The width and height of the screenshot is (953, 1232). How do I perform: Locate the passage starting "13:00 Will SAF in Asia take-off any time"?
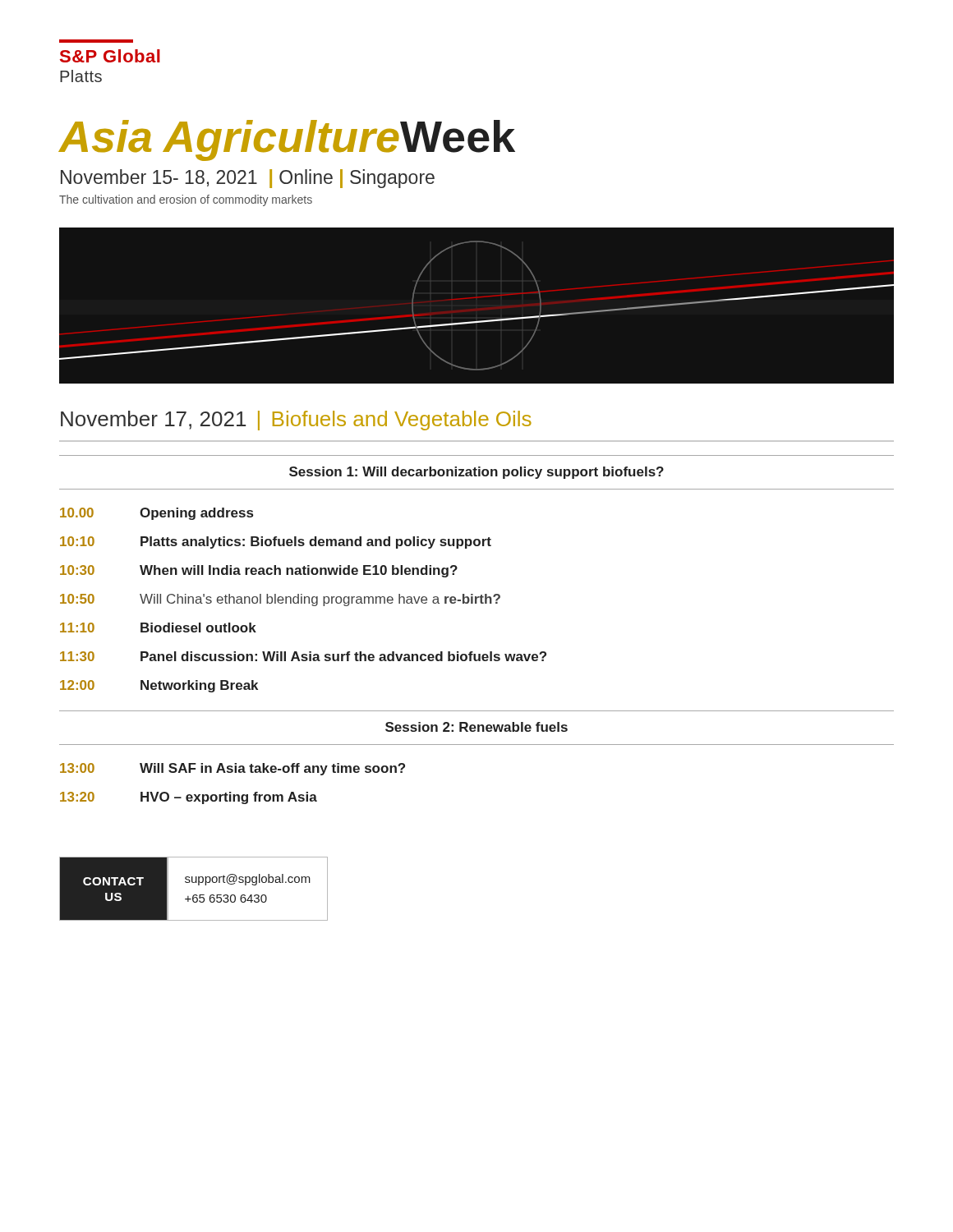pyautogui.click(x=233, y=769)
